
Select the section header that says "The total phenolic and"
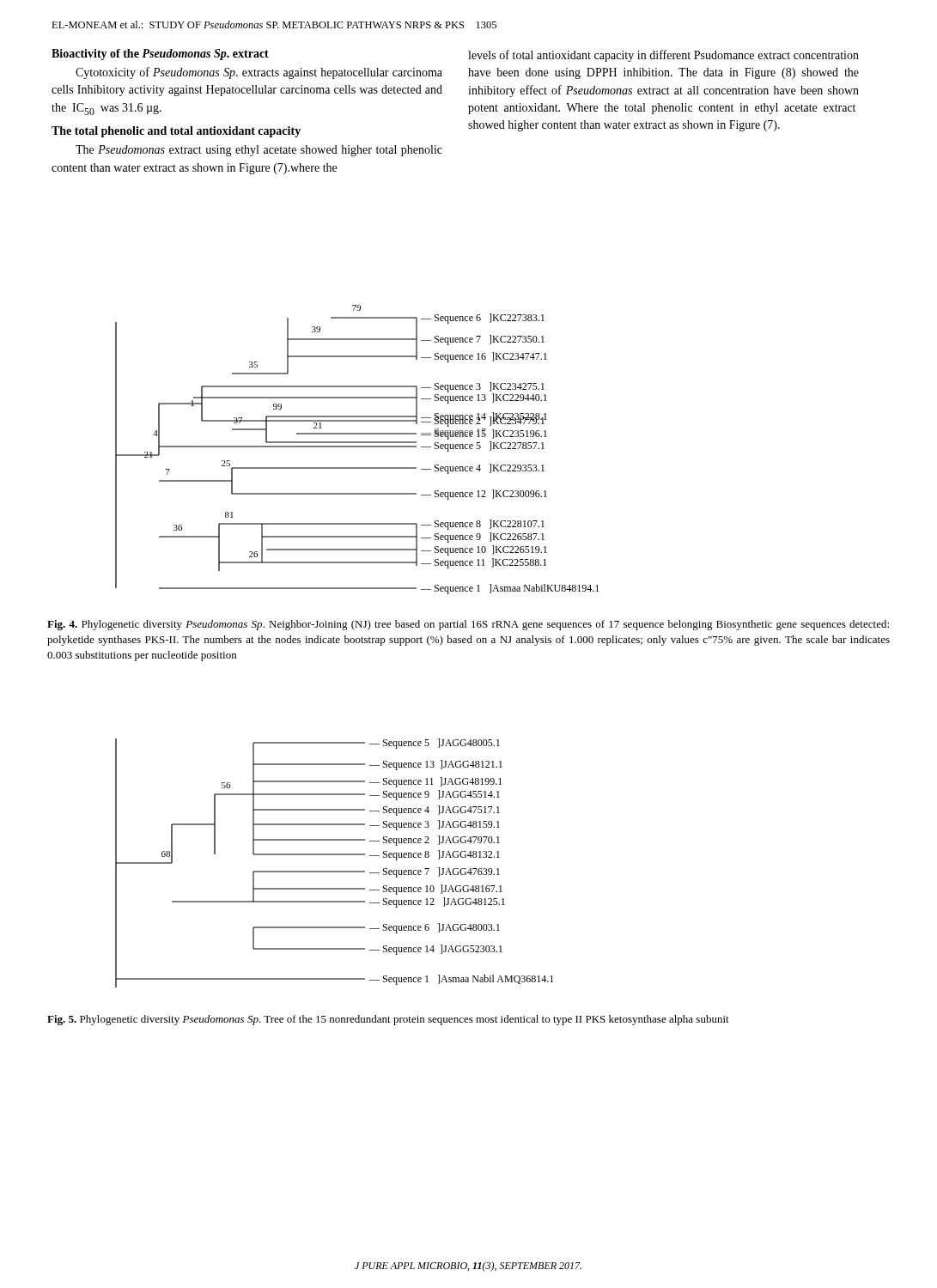point(176,131)
